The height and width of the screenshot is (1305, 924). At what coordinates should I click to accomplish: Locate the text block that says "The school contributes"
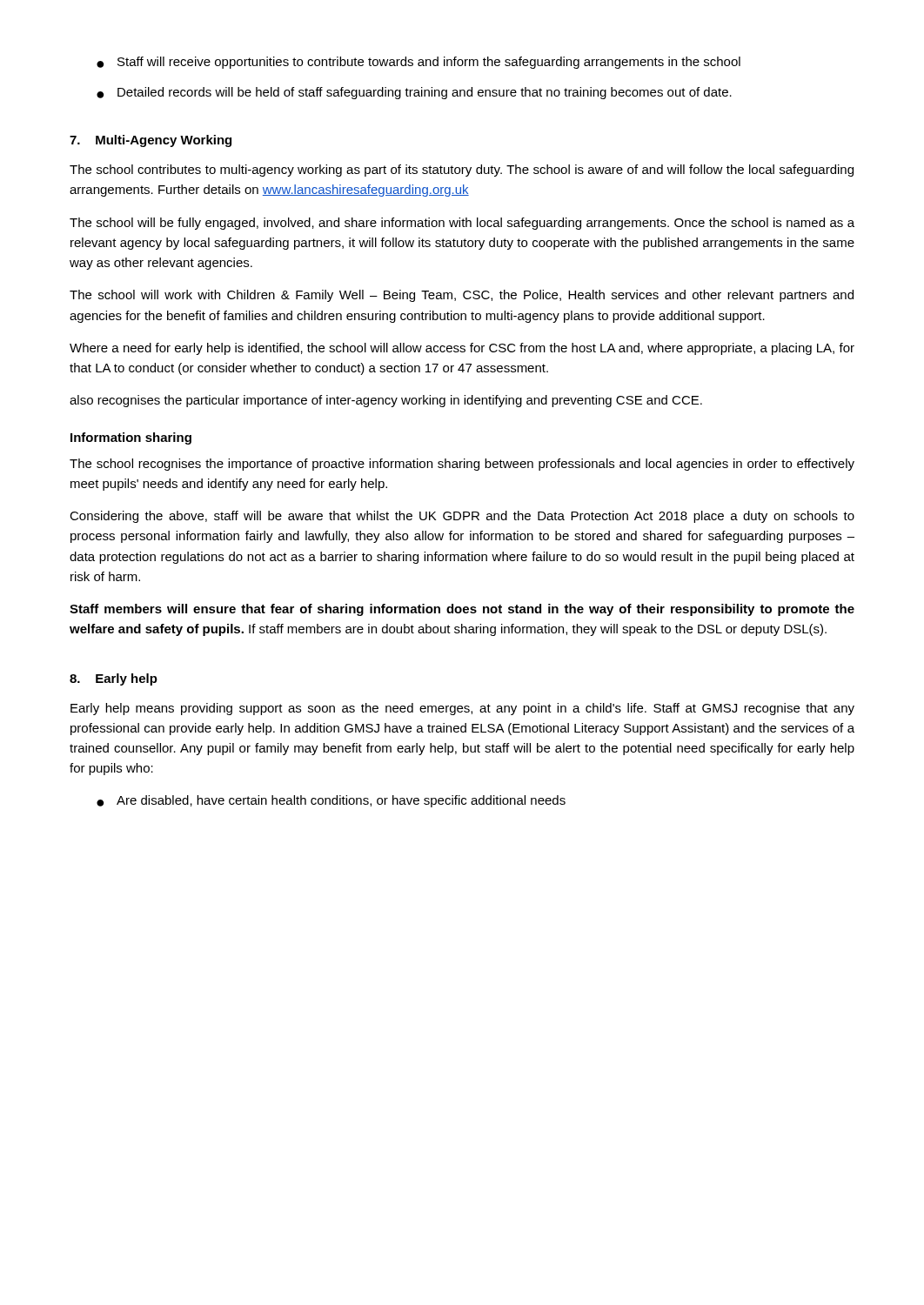click(x=462, y=179)
